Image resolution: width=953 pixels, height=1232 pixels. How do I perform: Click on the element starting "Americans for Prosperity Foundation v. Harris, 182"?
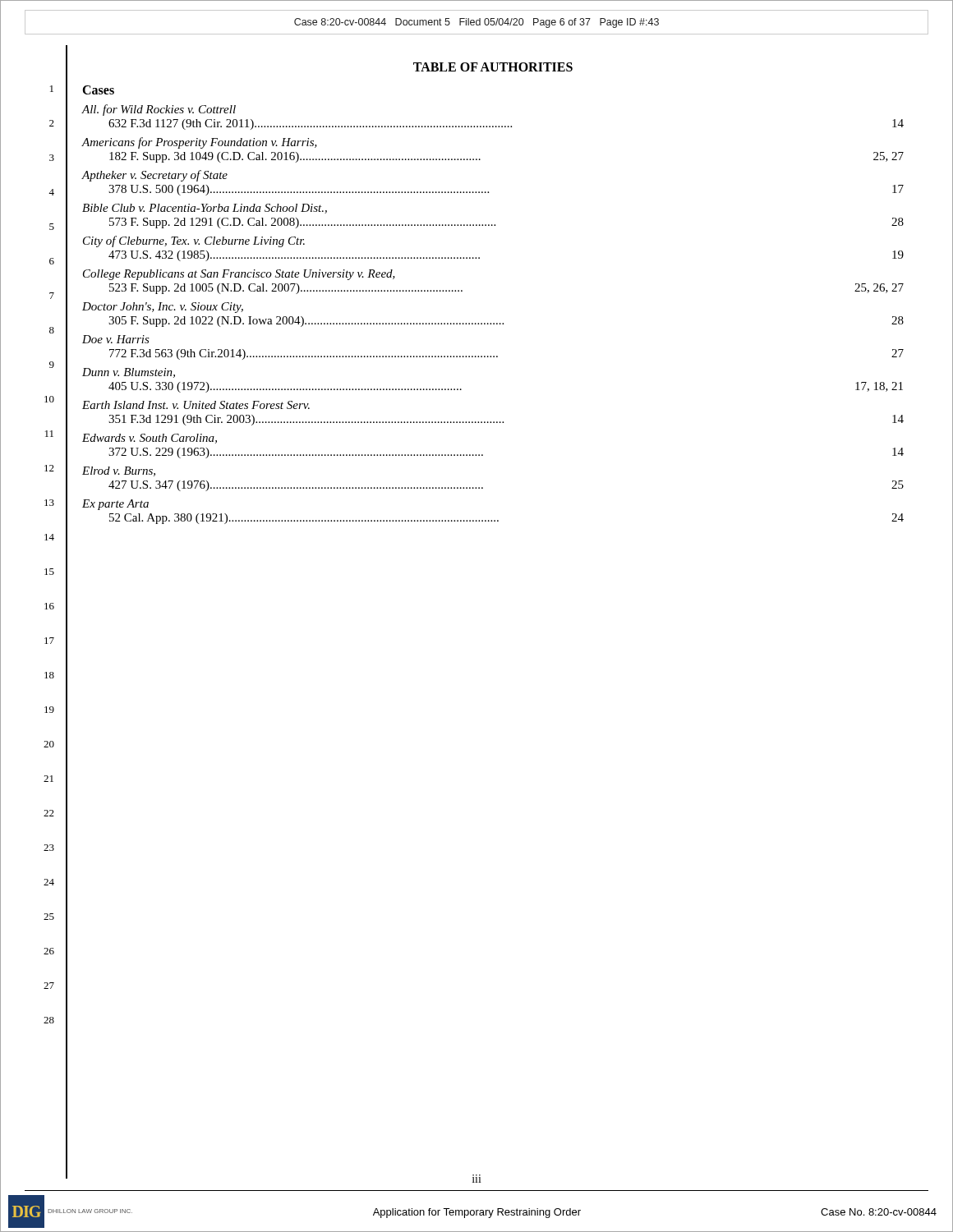(199, 143)
